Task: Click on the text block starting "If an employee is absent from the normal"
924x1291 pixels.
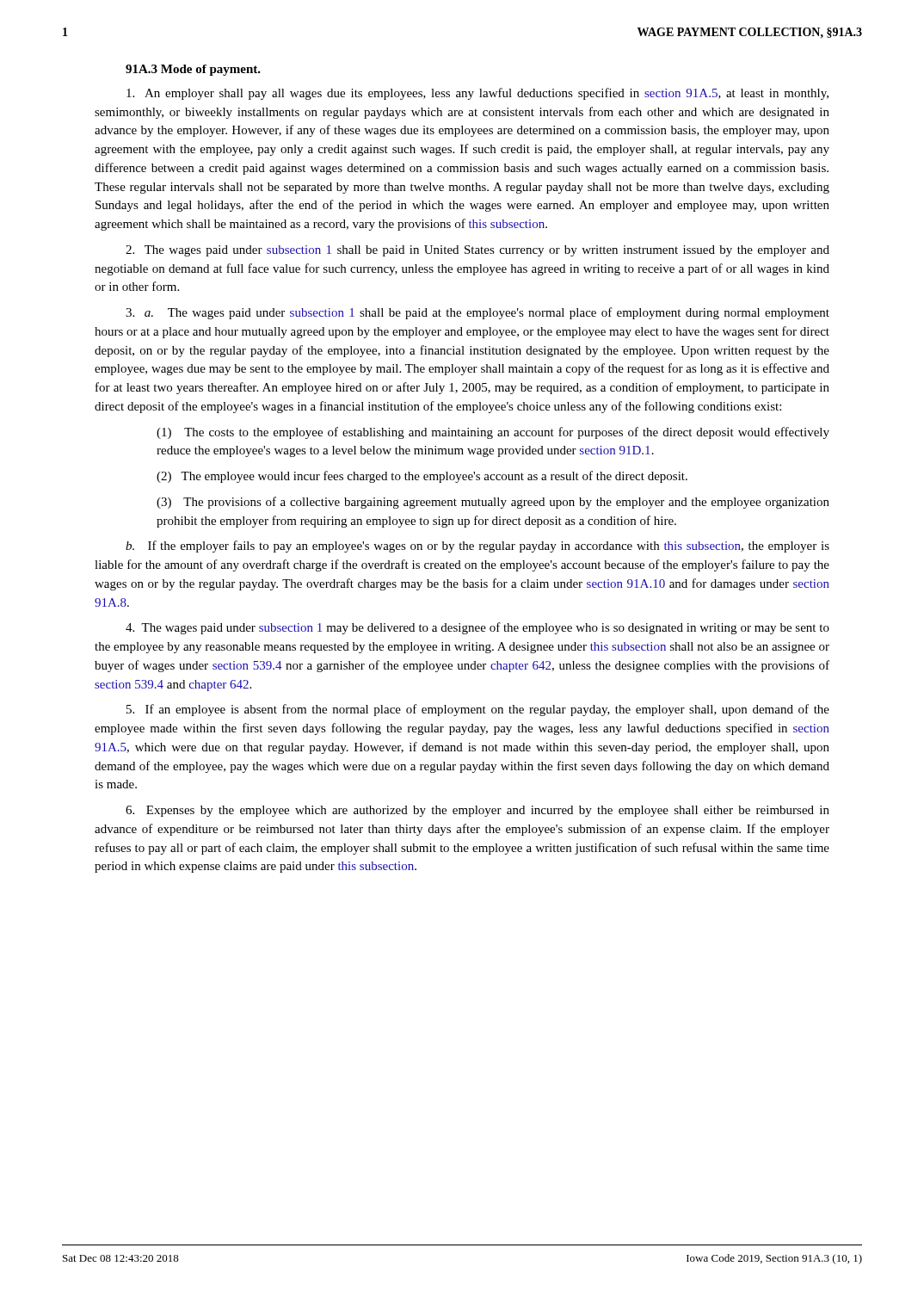Action: point(462,747)
